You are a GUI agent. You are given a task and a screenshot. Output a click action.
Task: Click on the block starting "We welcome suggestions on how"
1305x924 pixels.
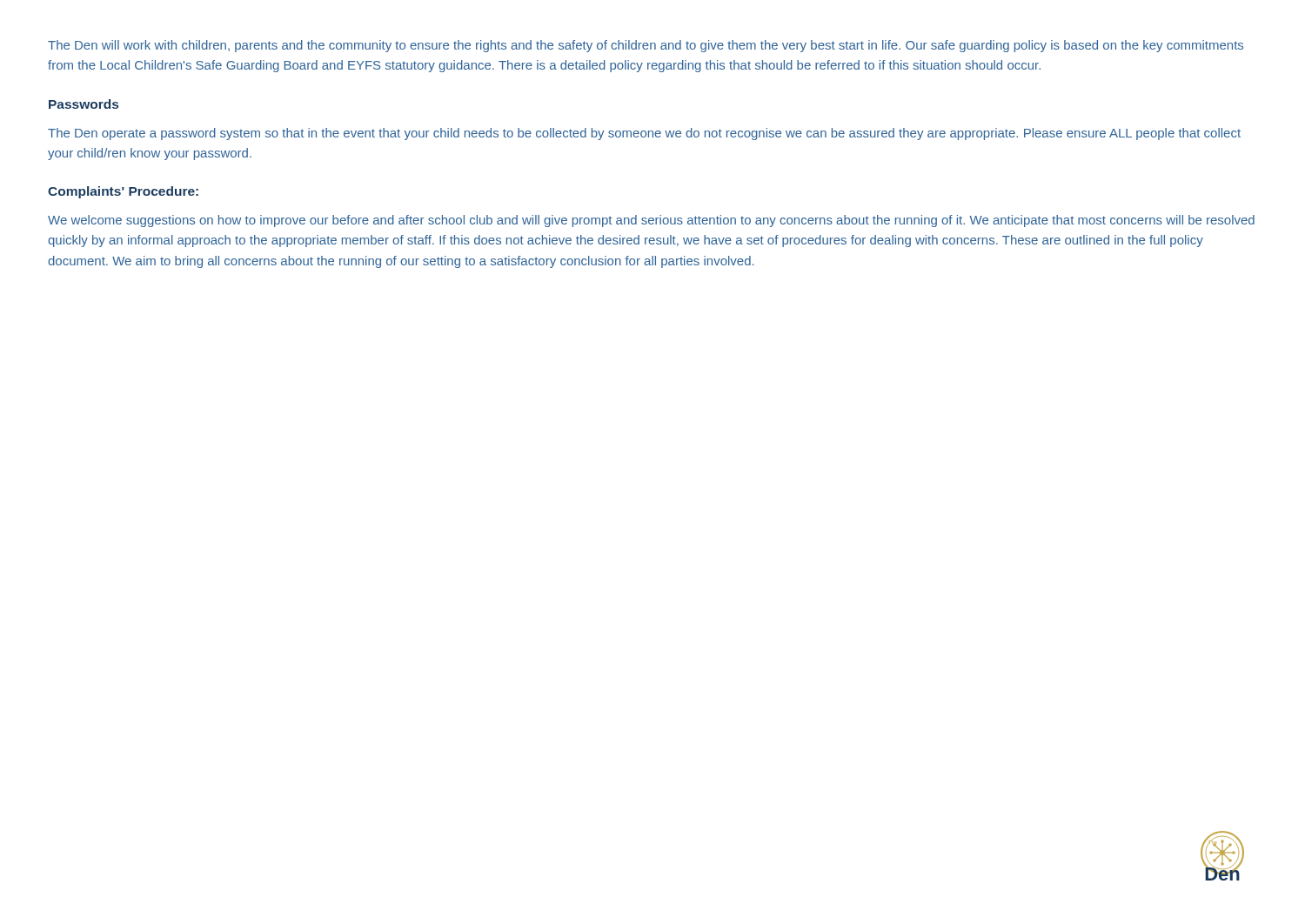(652, 240)
